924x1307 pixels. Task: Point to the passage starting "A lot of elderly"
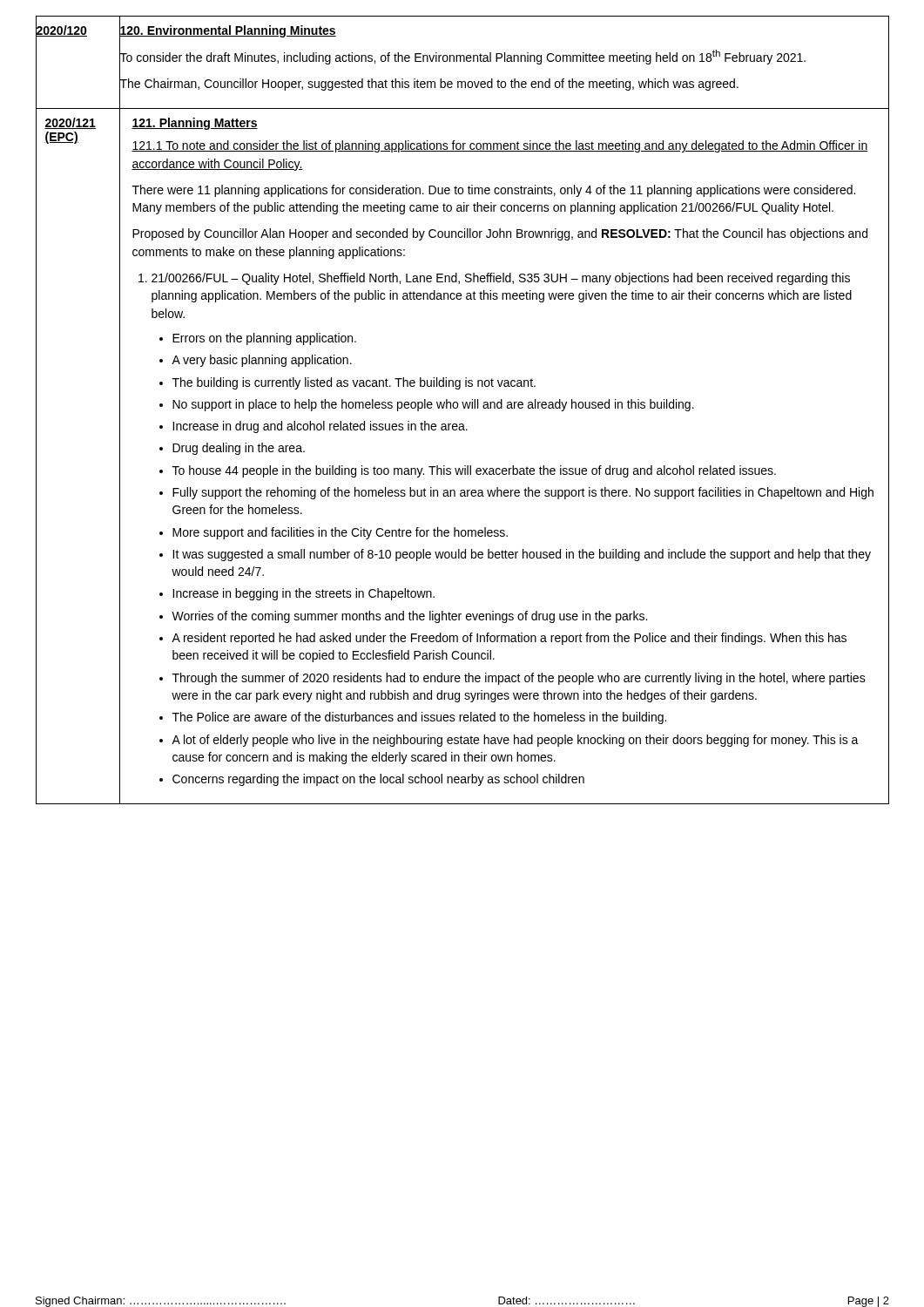click(x=515, y=748)
